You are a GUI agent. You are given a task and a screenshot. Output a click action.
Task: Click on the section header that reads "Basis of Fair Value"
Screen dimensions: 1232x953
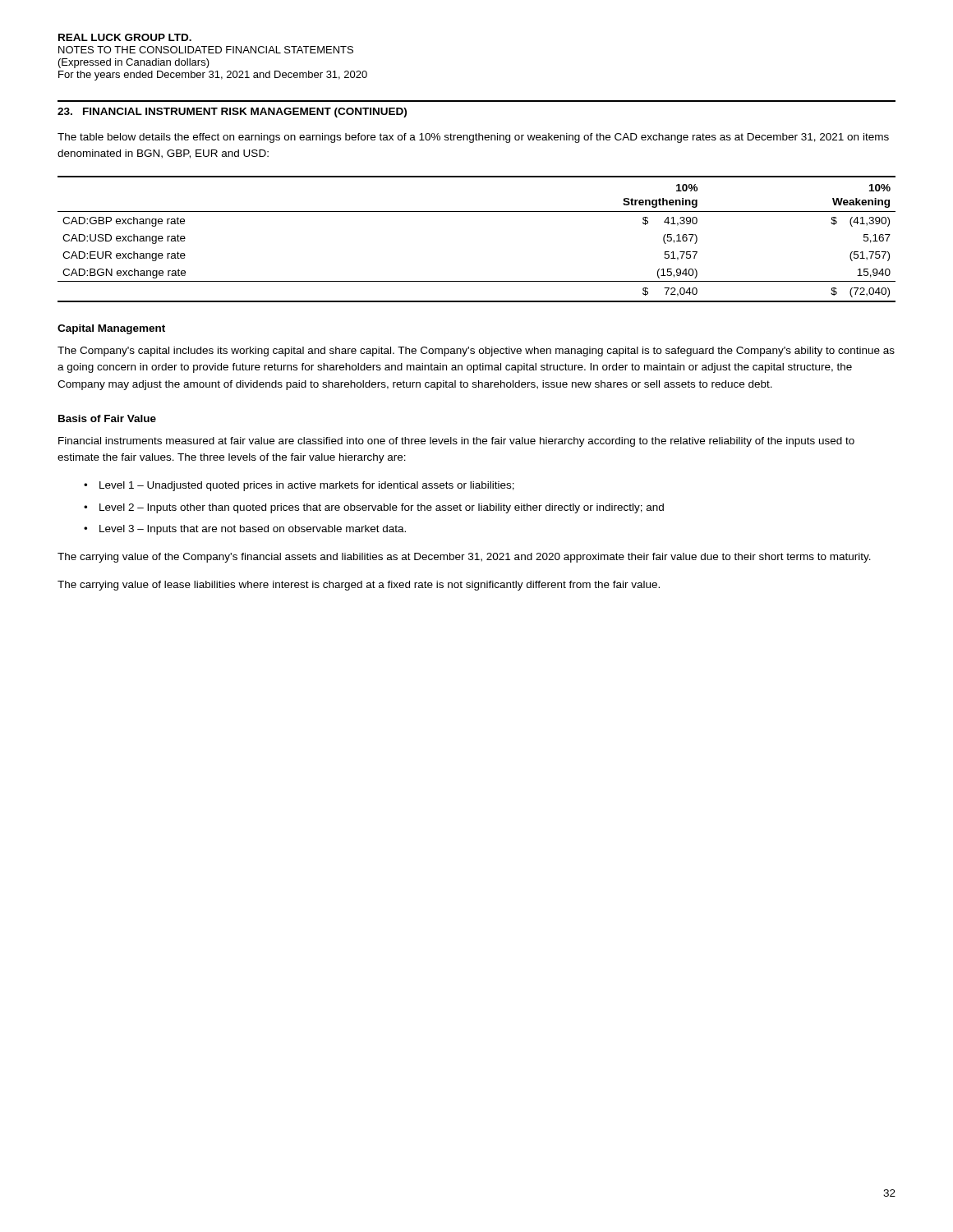[x=107, y=418]
